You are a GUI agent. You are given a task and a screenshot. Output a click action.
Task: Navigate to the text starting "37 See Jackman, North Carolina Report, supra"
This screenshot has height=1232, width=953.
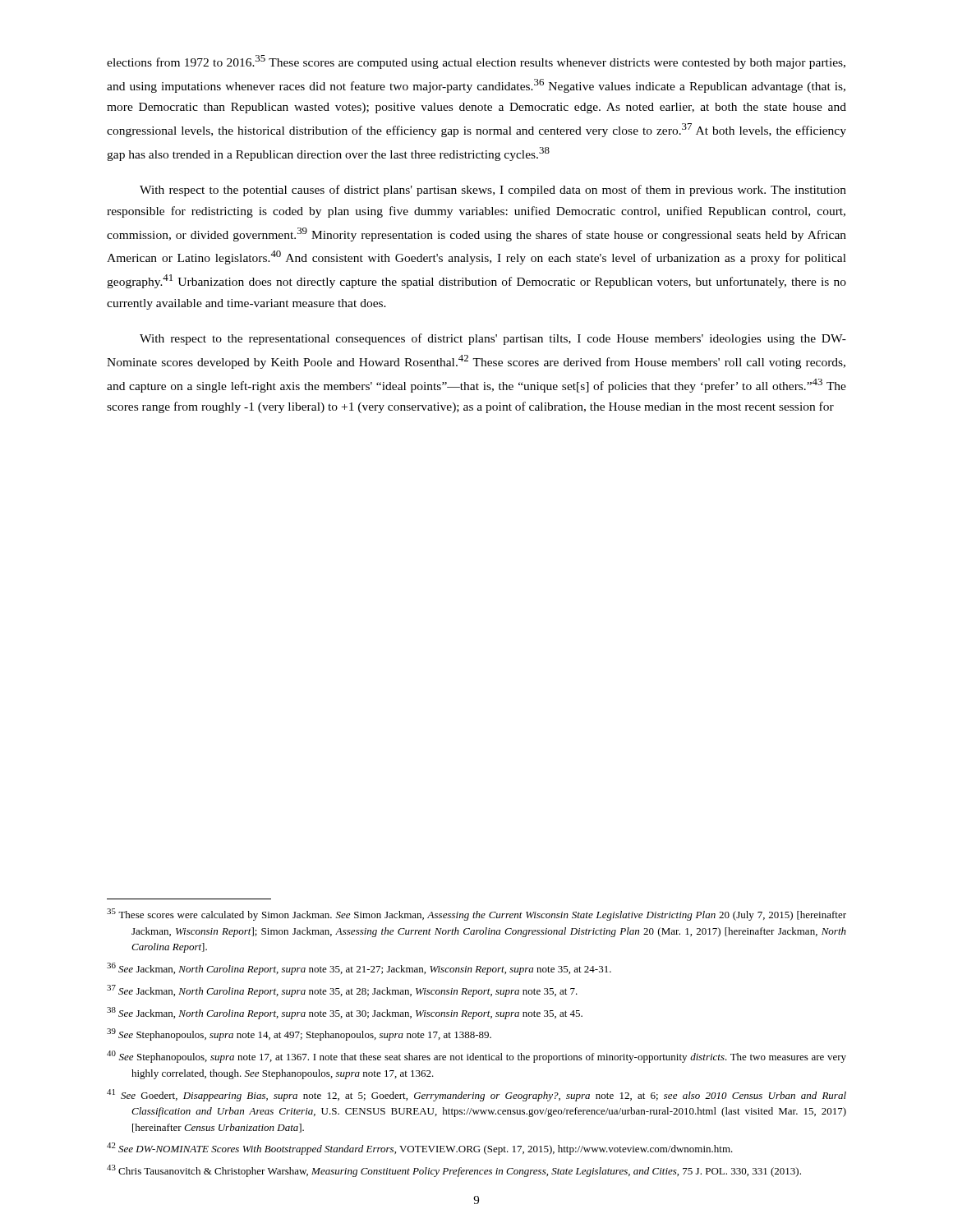pos(342,990)
